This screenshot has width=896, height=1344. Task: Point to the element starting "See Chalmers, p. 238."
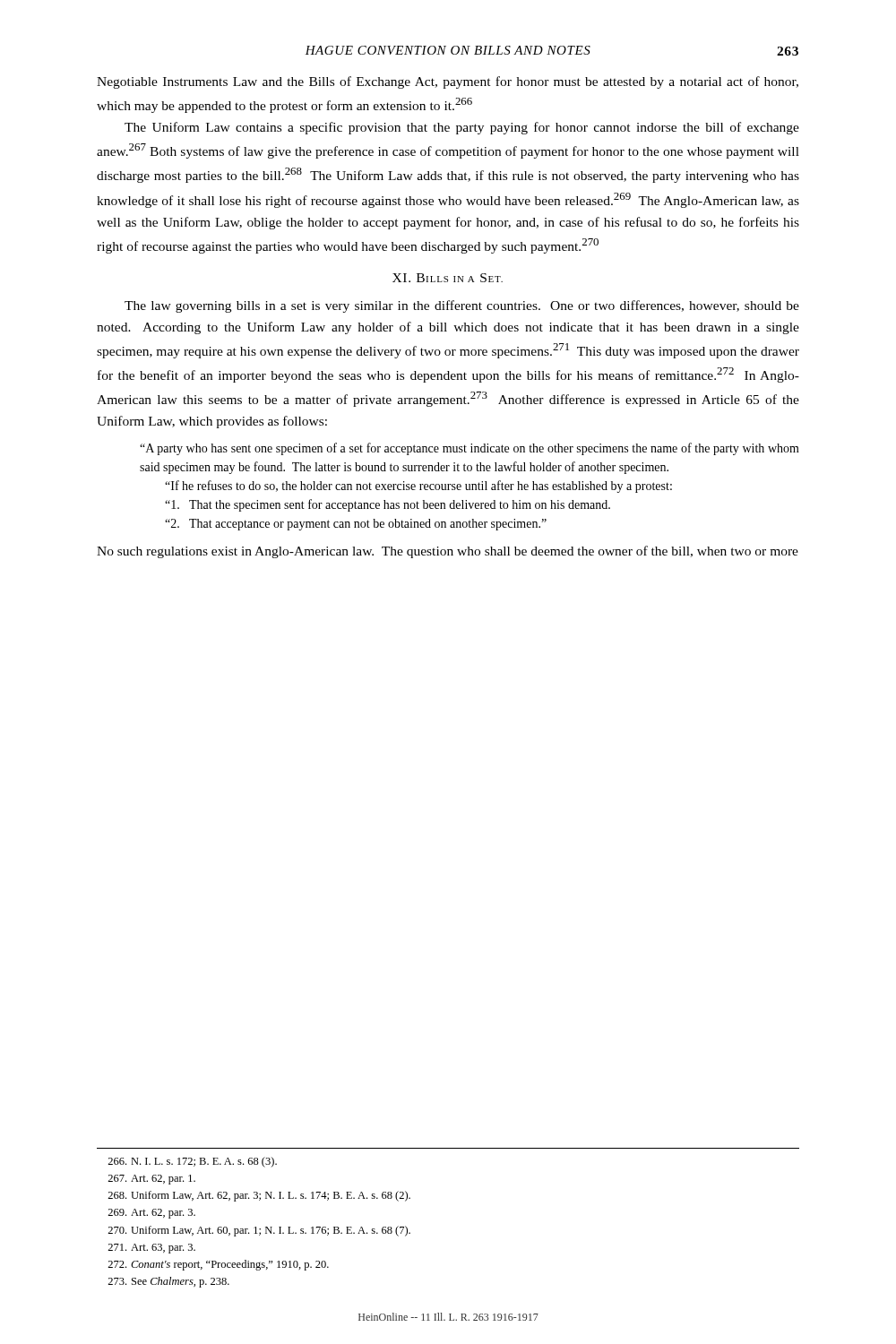tap(168, 1282)
